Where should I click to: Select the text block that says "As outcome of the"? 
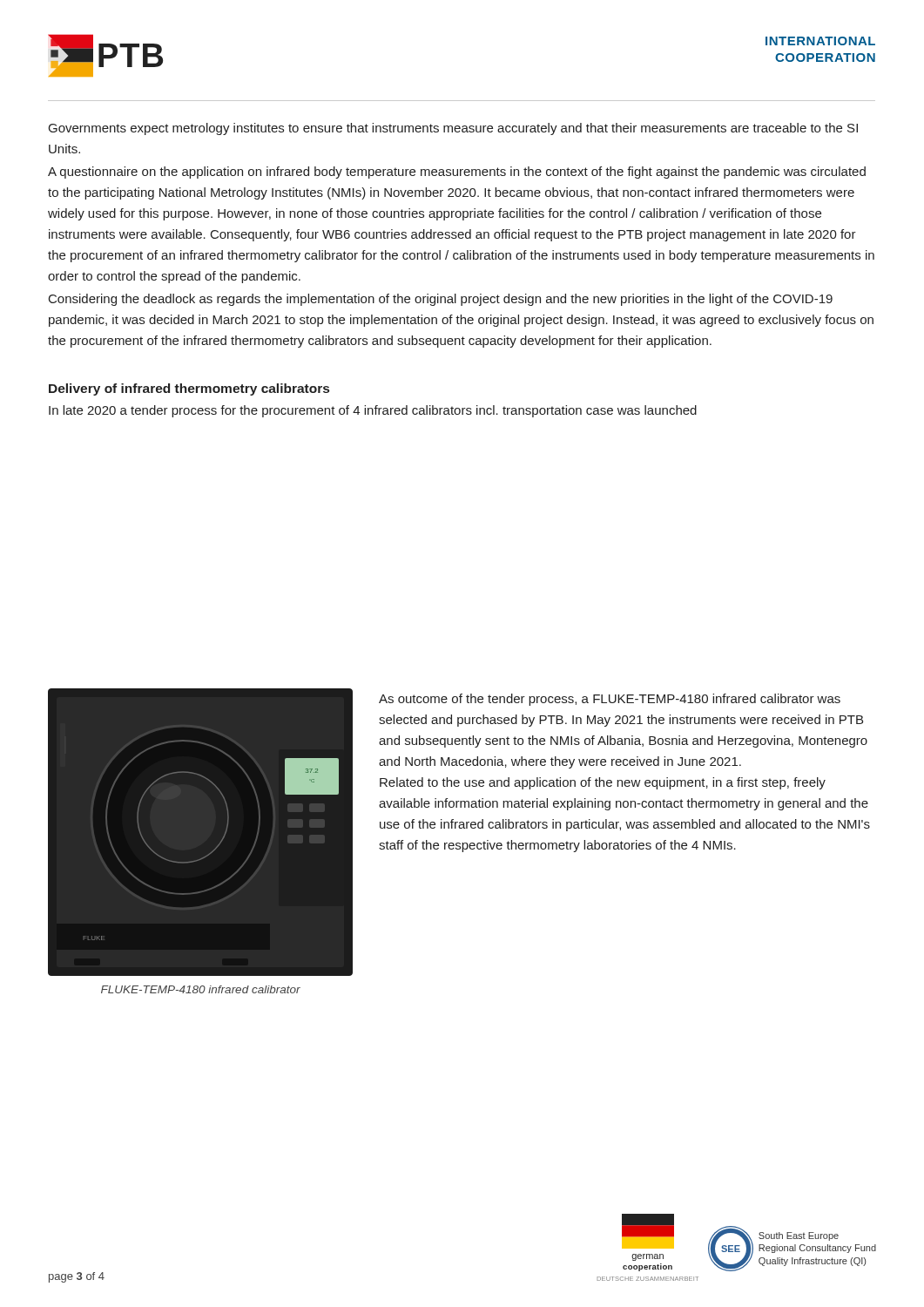click(624, 772)
